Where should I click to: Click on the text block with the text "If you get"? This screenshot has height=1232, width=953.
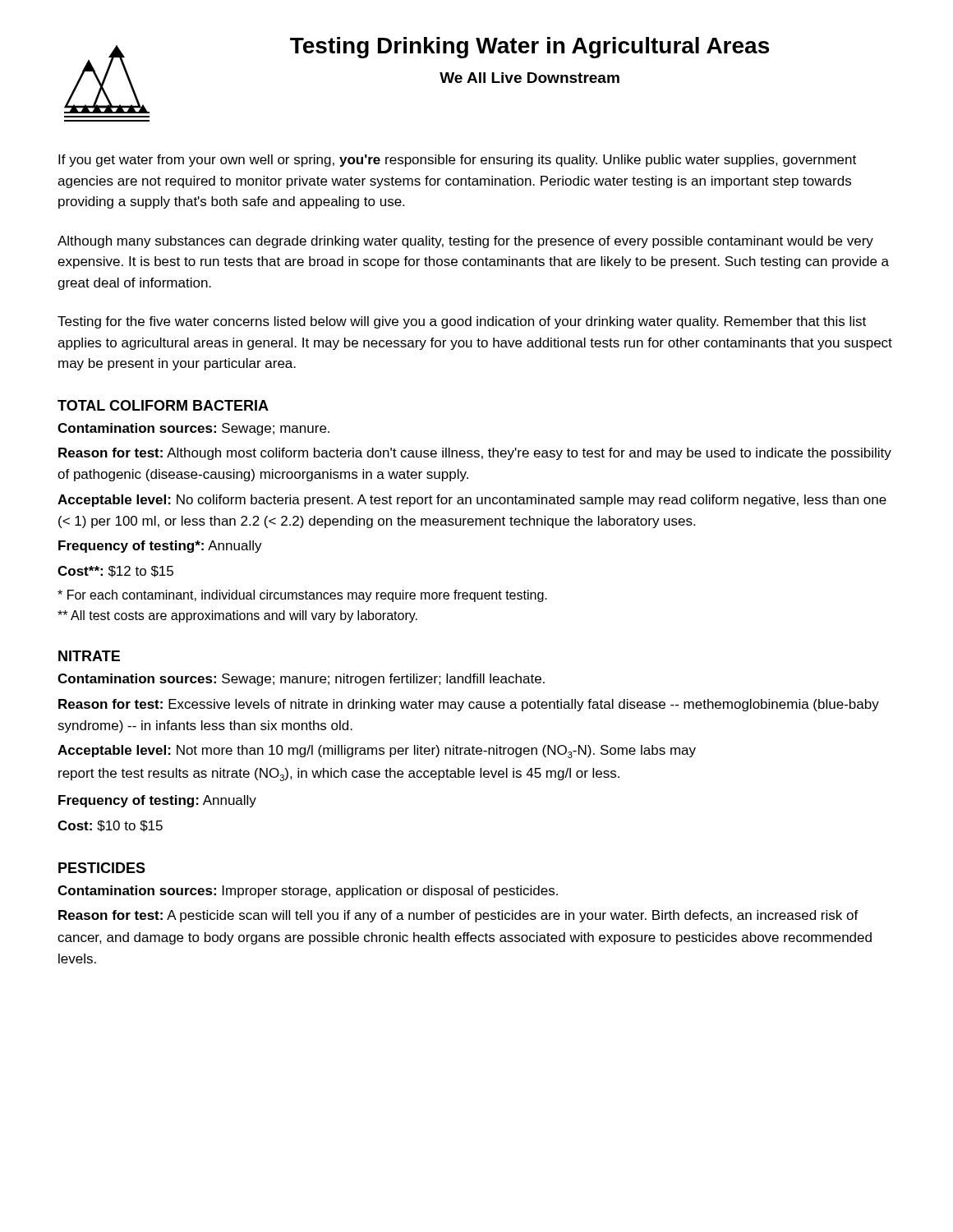click(457, 181)
